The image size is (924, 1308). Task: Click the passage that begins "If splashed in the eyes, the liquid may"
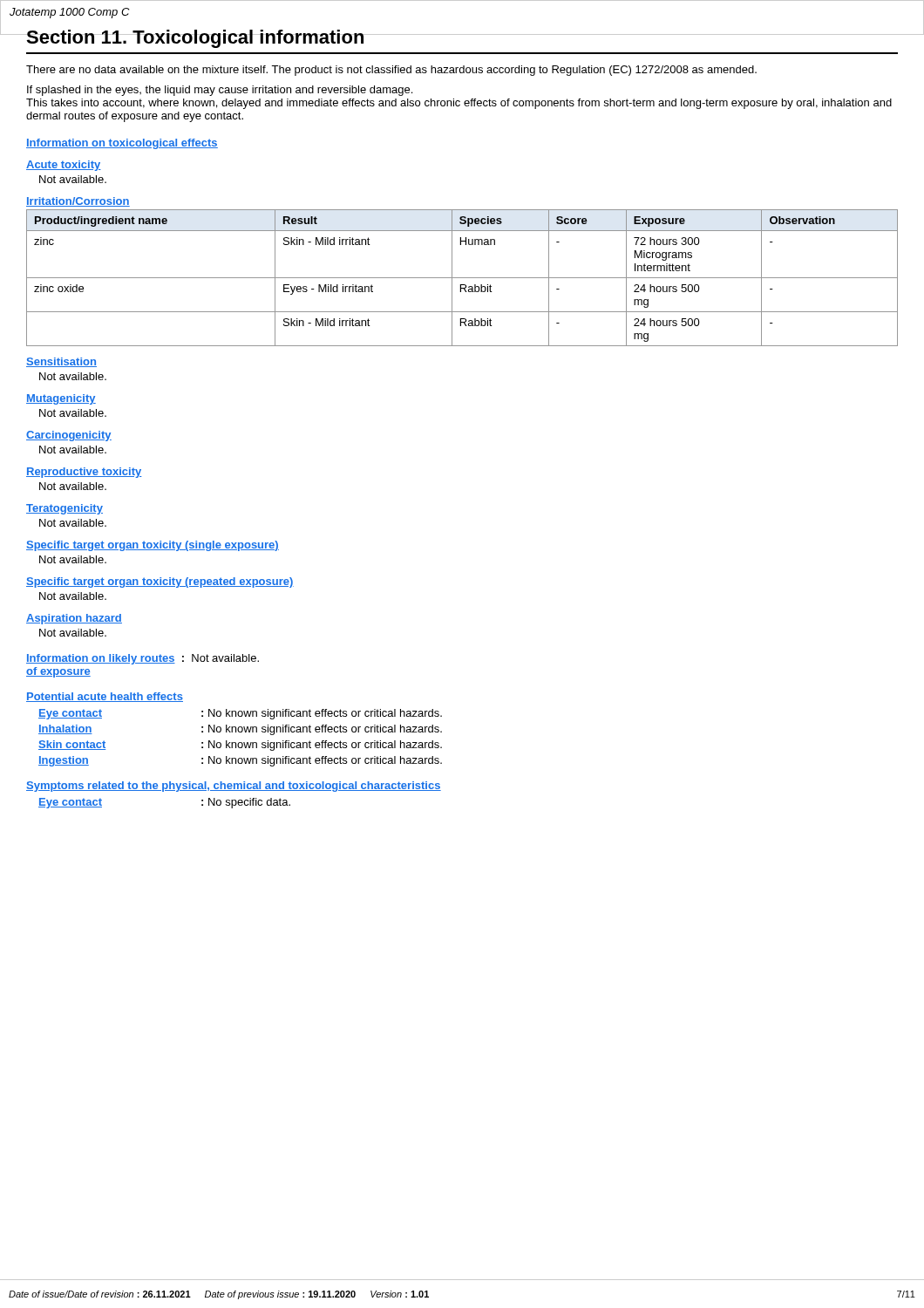tap(459, 102)
